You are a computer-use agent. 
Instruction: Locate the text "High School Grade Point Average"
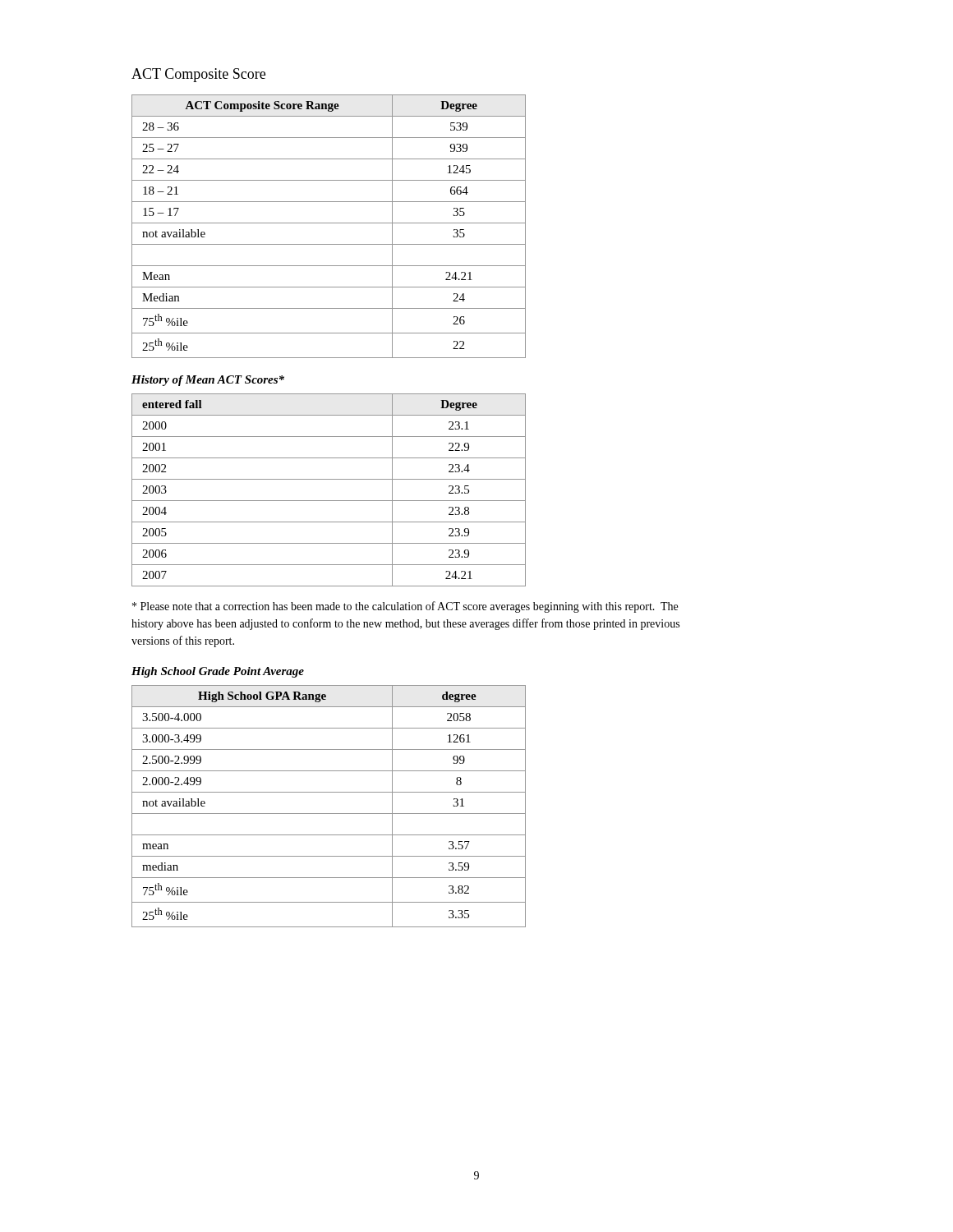coord(218,671)
